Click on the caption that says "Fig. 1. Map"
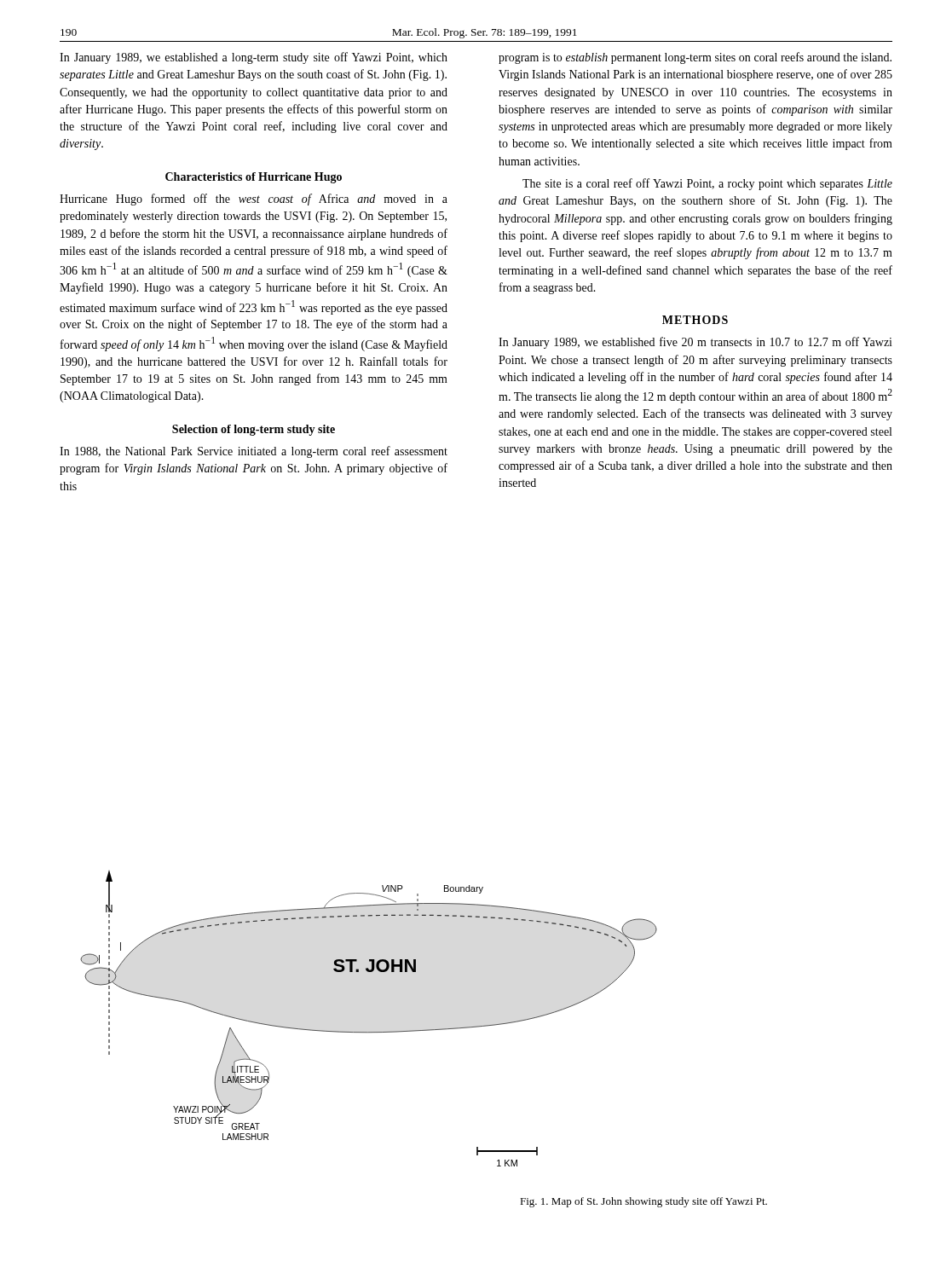The image size is (952, 1279). (x=644, y=1201)
